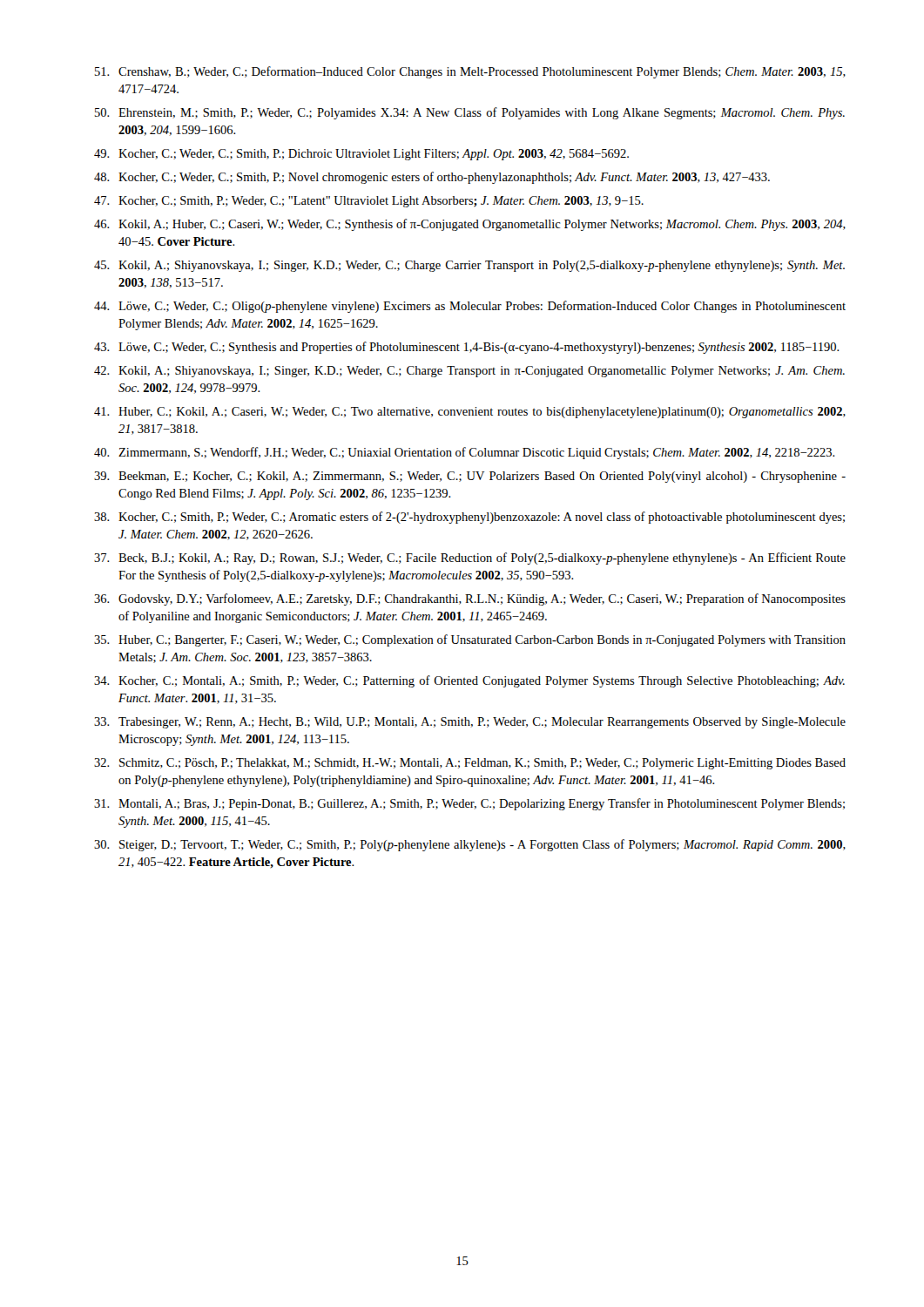Select the passage starting "38. Kocher, C.; Smith, P.;"
The image size is (924, 1307).
(462, 525)
